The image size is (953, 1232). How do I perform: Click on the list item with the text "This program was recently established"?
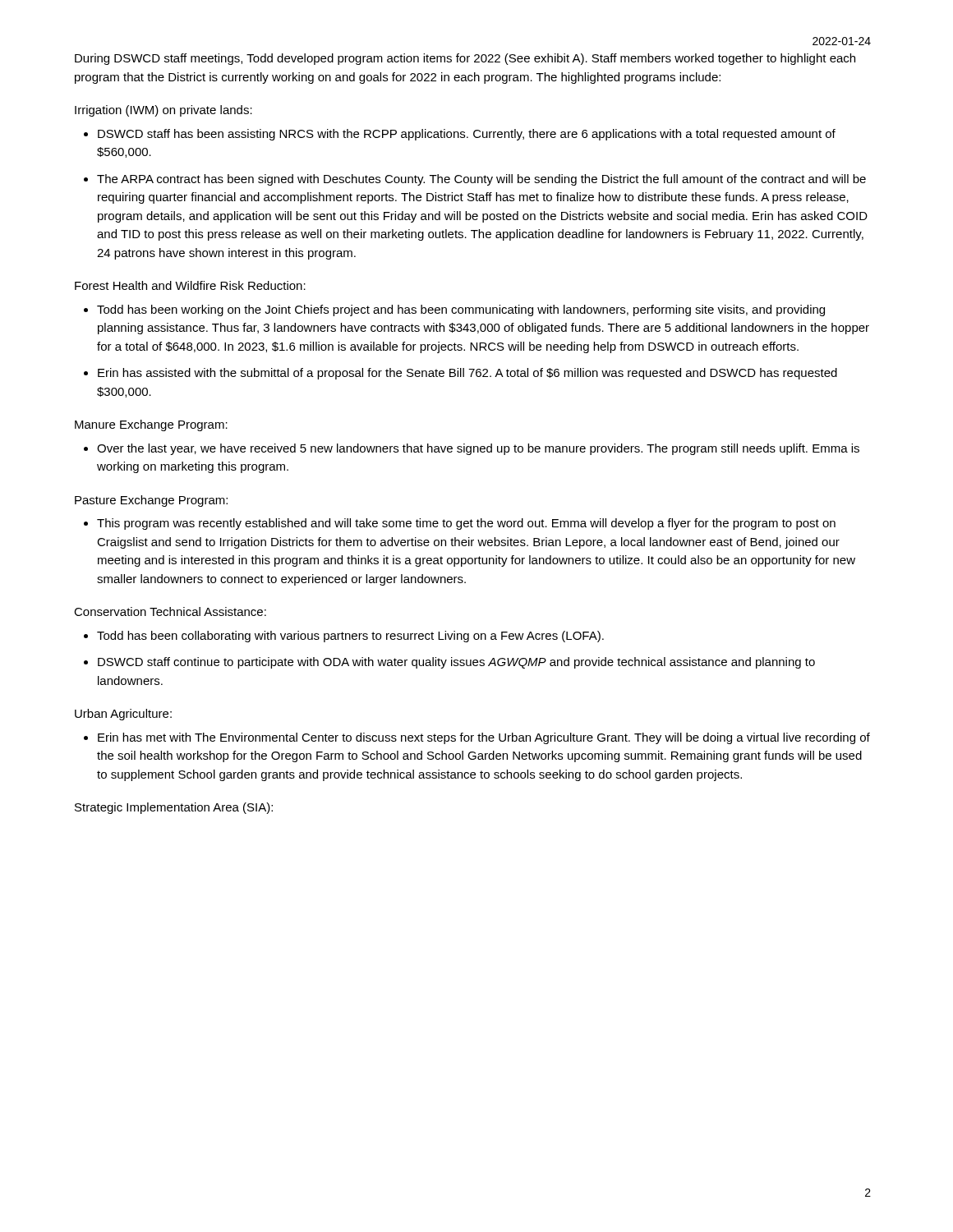(476, 551)
